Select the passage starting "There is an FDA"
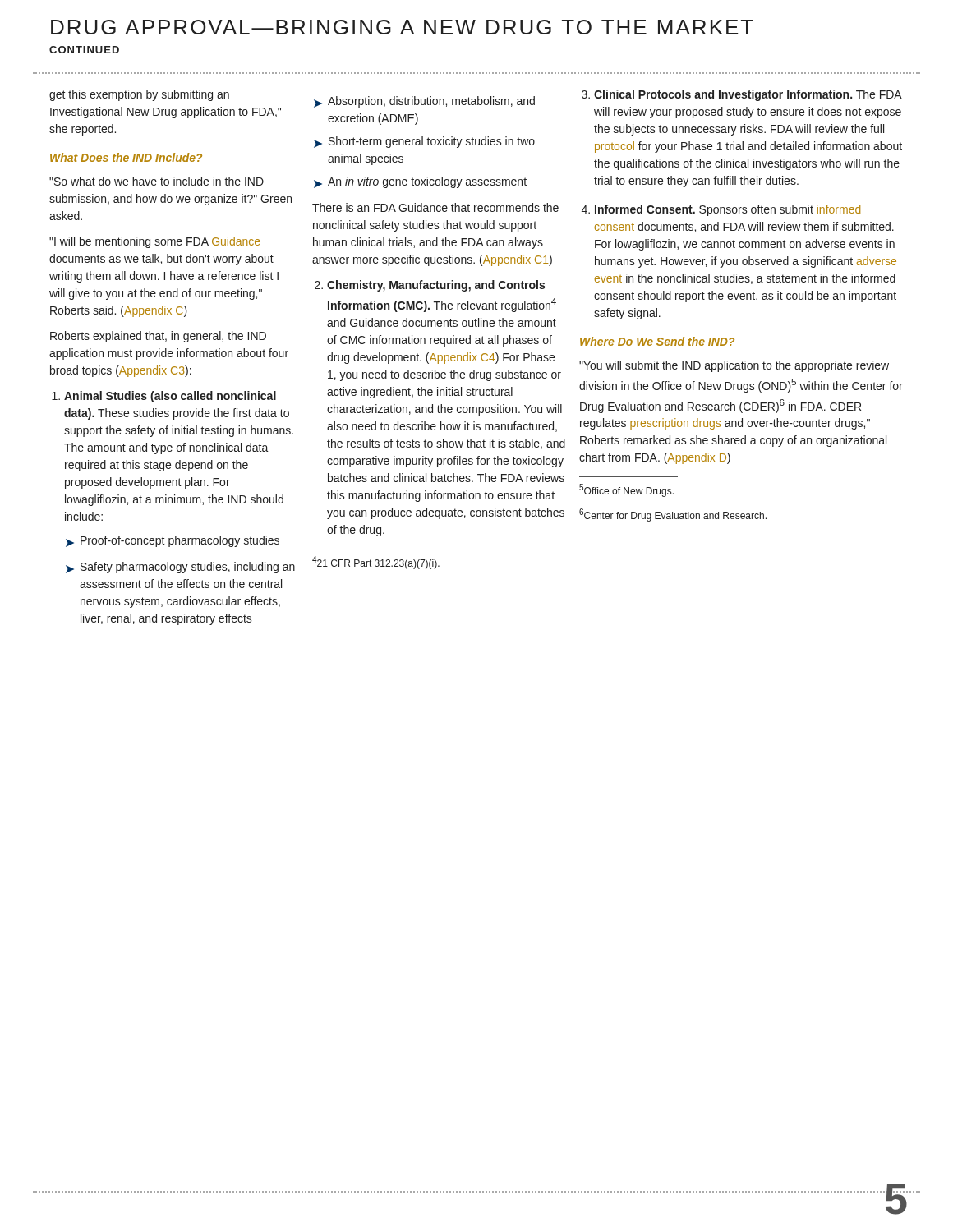 [x=440, y=234]
